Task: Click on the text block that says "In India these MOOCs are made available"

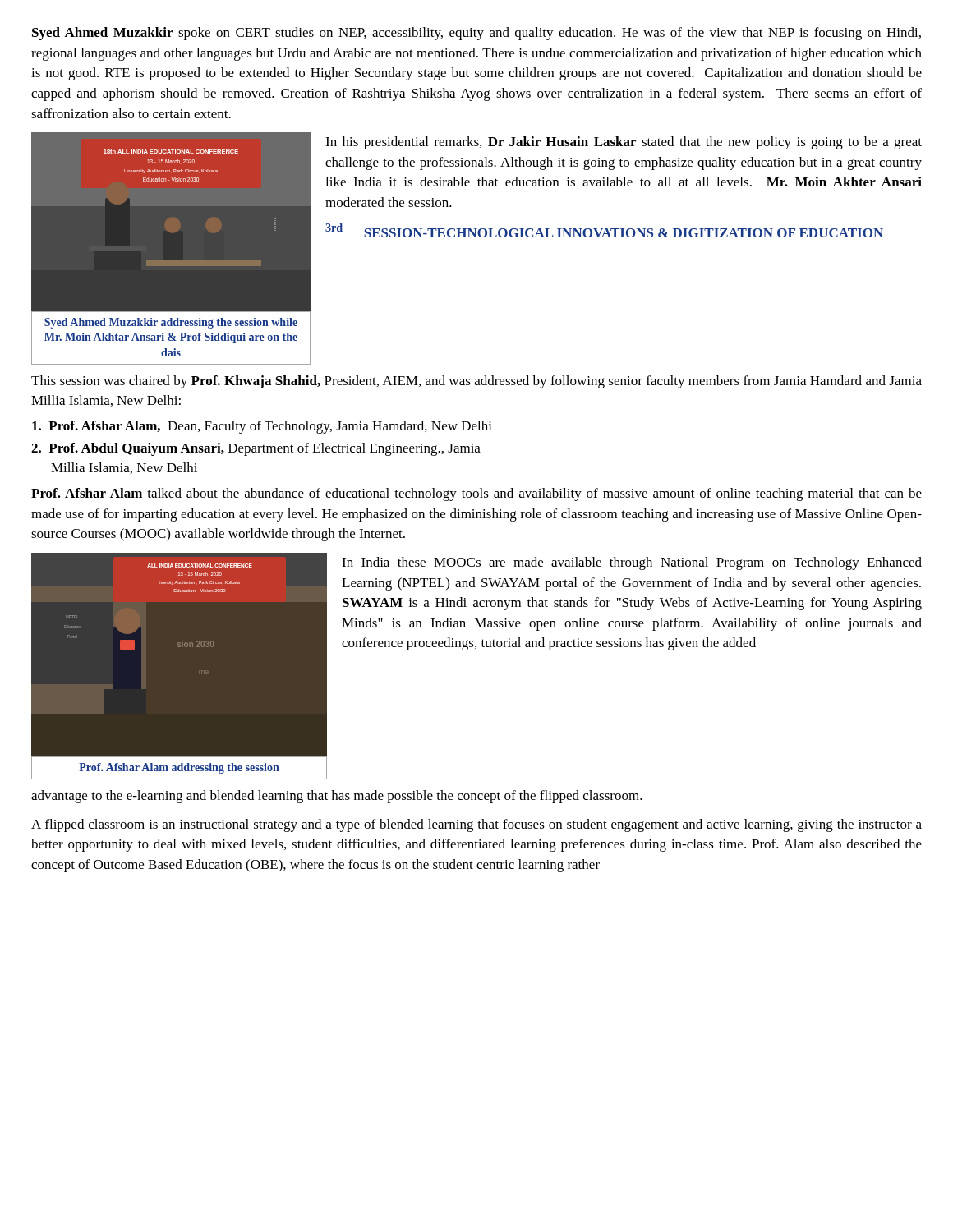Action: (632, 603)
